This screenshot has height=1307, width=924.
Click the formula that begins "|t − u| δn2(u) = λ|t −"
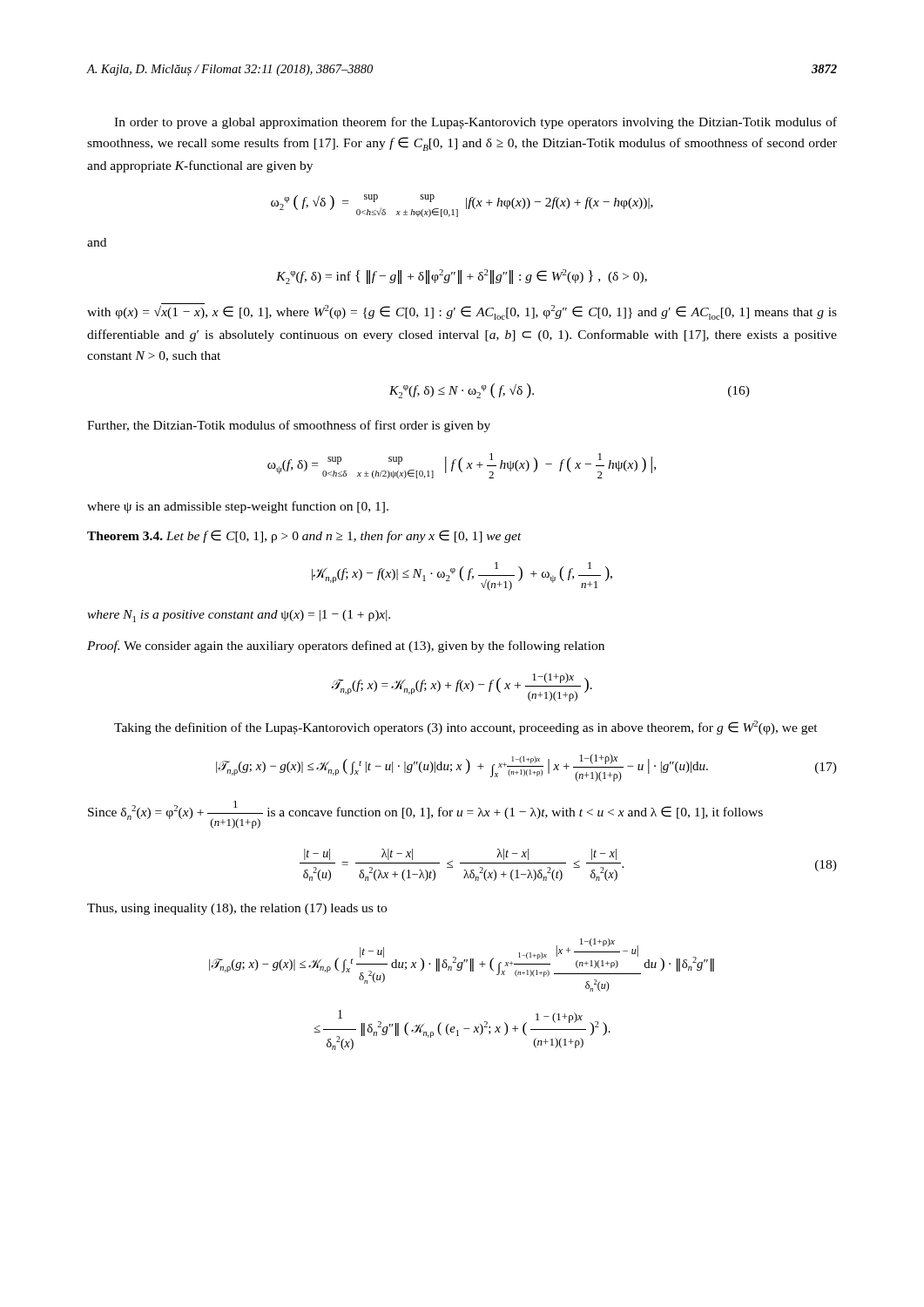[568, 865]
